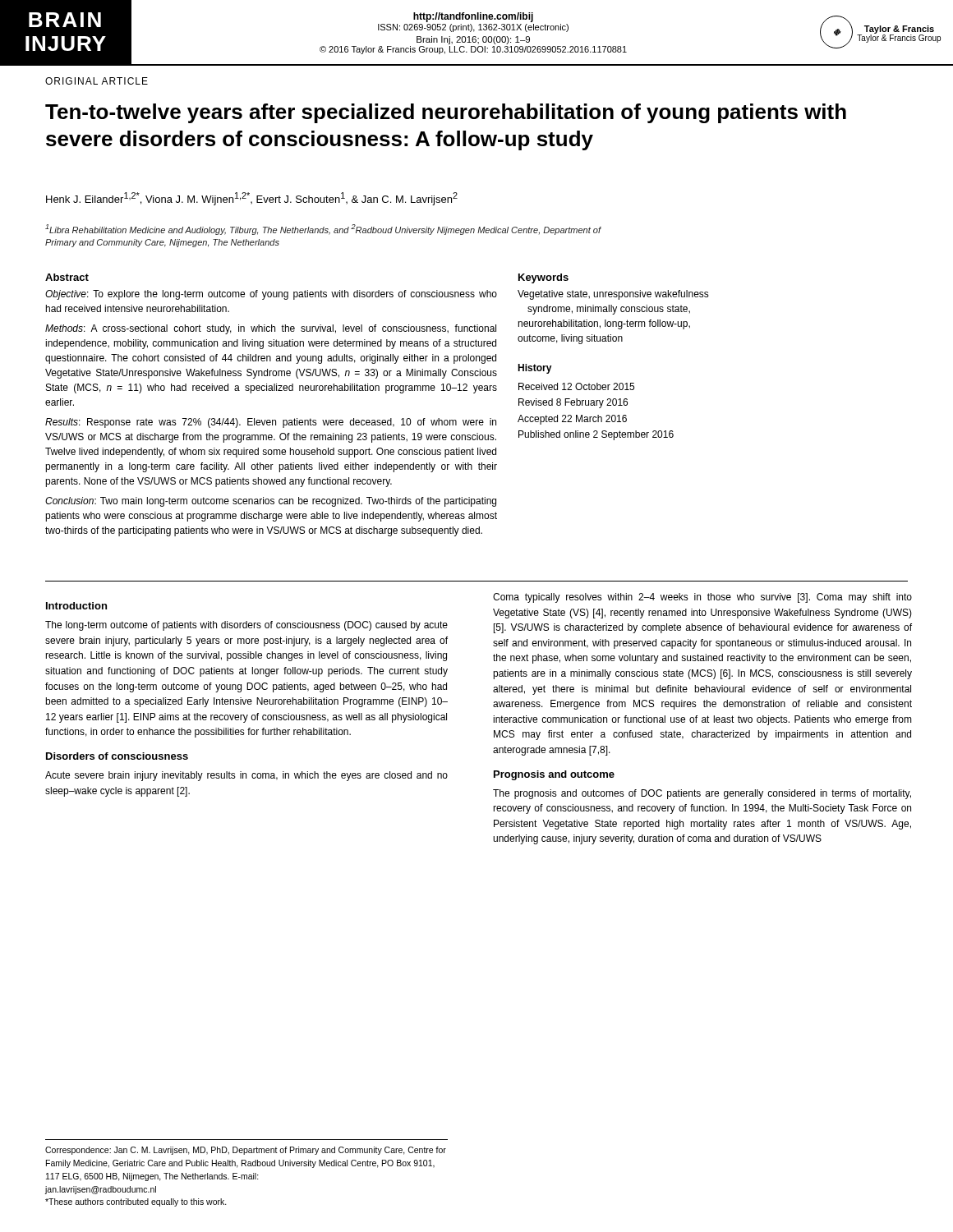
Task: Point to the block starting "The long-term outcome"
Action: pyautogui.click(x=246, y=679)
